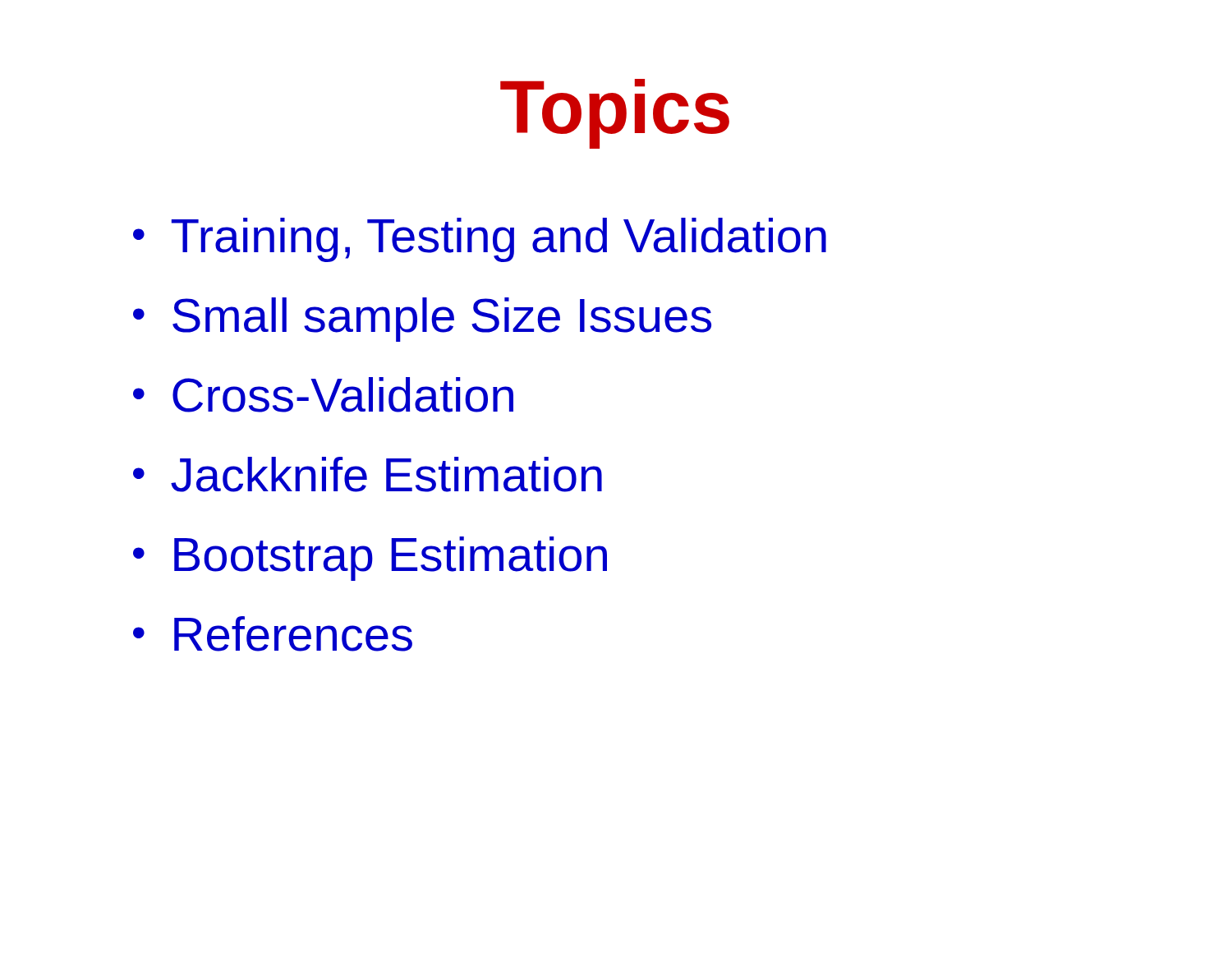Navigate to the passage starting "• Cross-Validation"
1232x953 pixels.
(x=324, y=395)
